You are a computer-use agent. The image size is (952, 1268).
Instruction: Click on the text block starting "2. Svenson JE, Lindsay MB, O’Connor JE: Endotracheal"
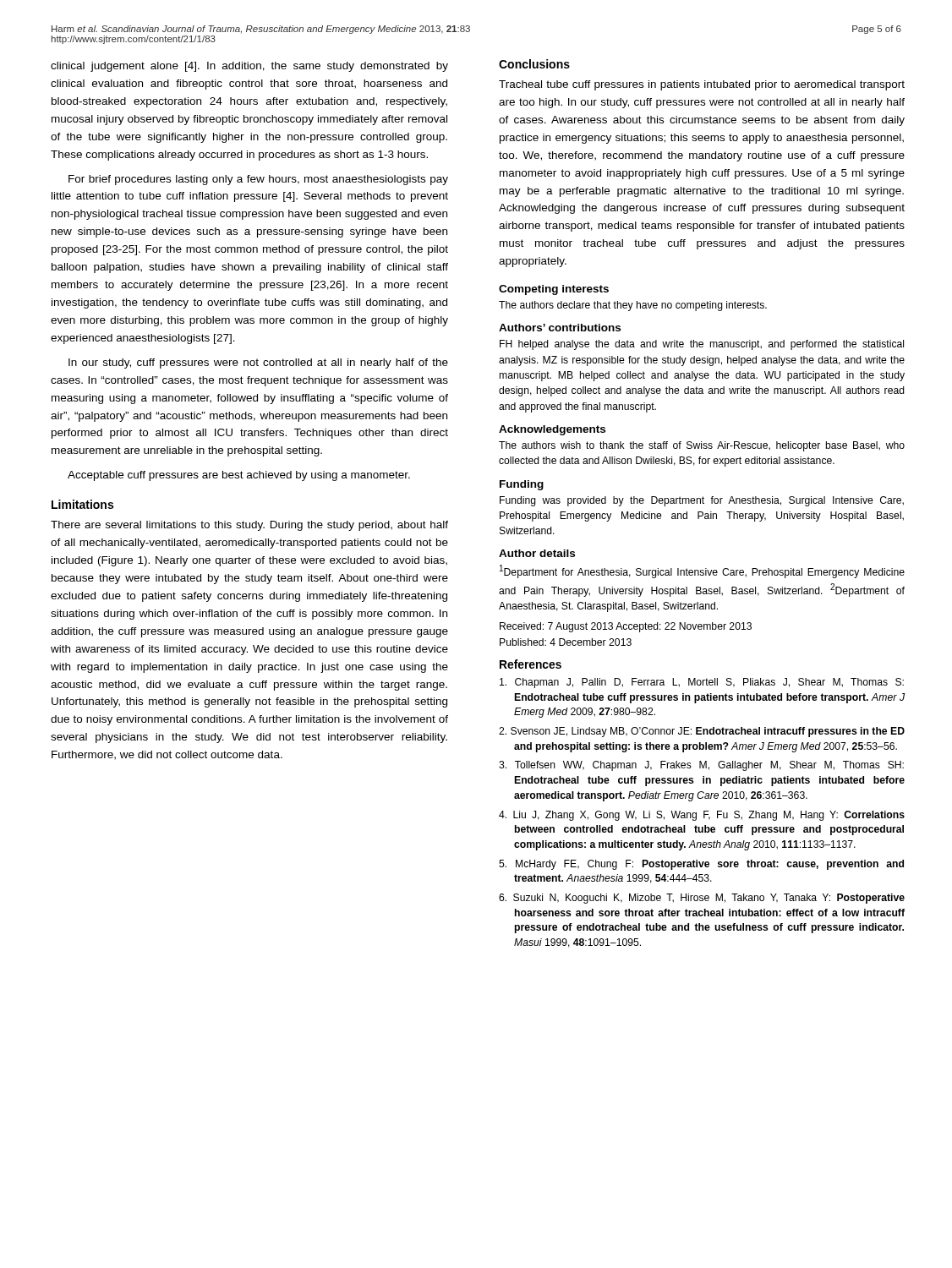click(702, 739)
